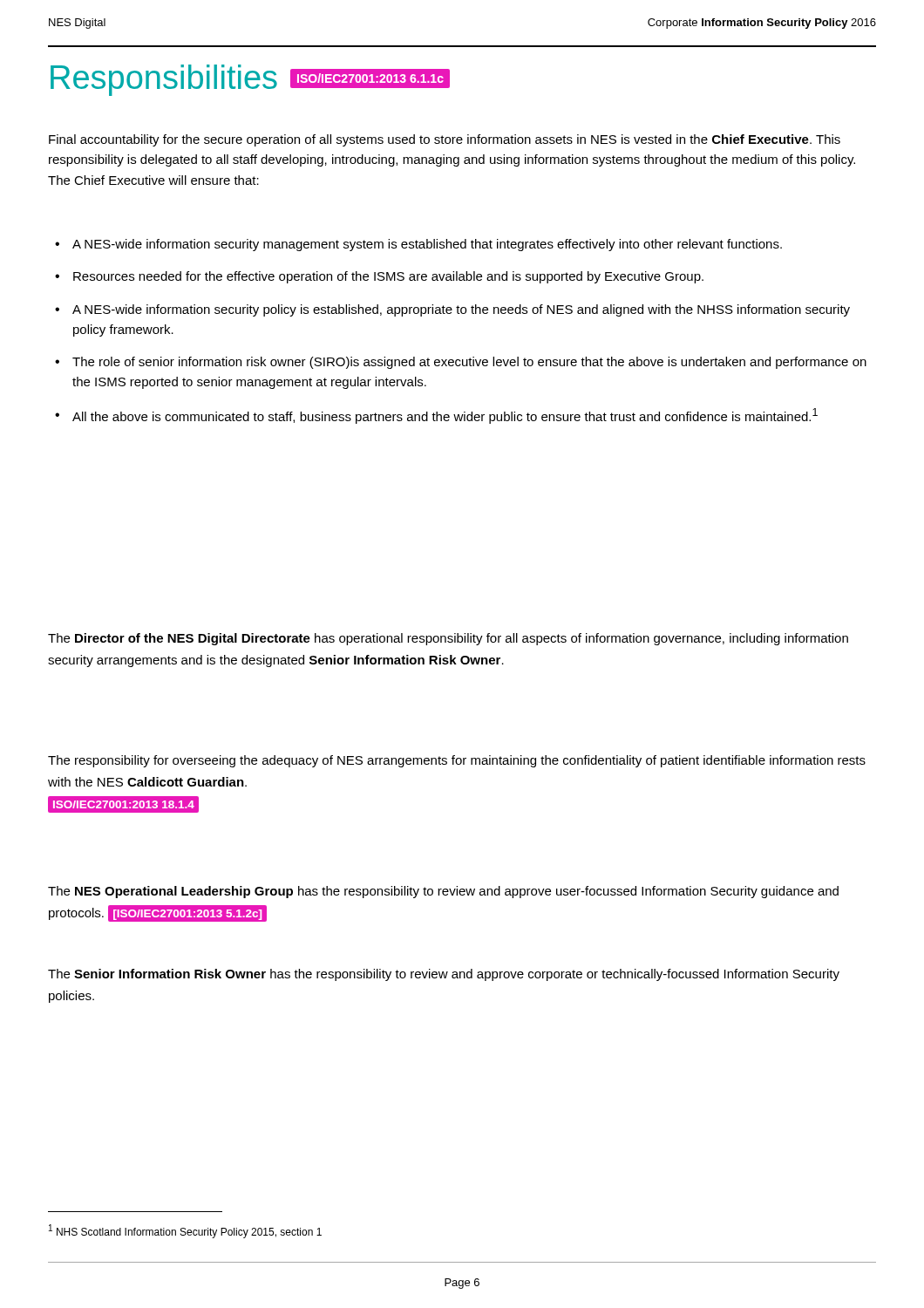Find "Responsibilities ISO/IEC27001:2013 6.1.1c" on this page
924x1308 pixels.
(462, 78)
